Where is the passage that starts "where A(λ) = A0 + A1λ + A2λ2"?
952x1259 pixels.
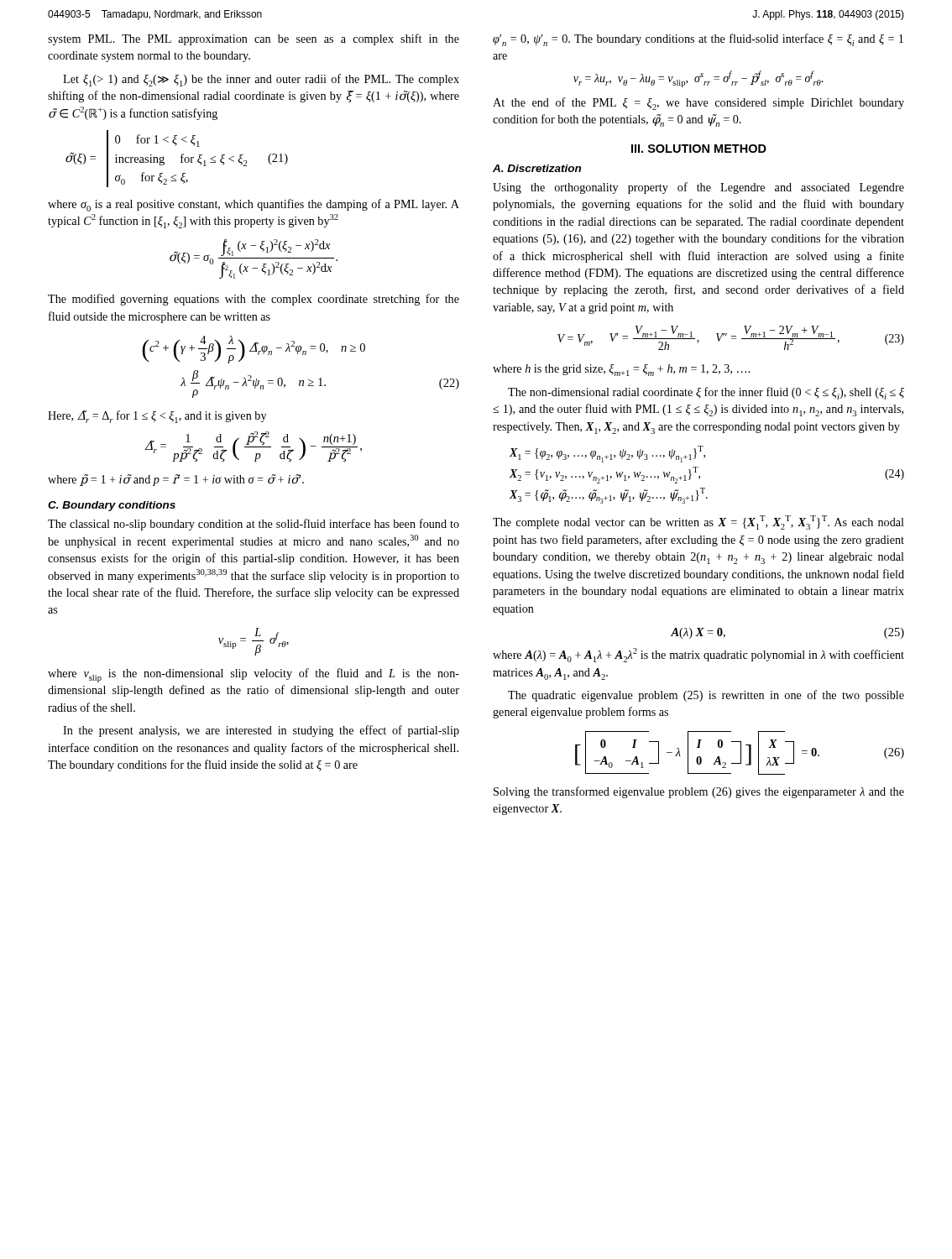[x=698, y=684]
